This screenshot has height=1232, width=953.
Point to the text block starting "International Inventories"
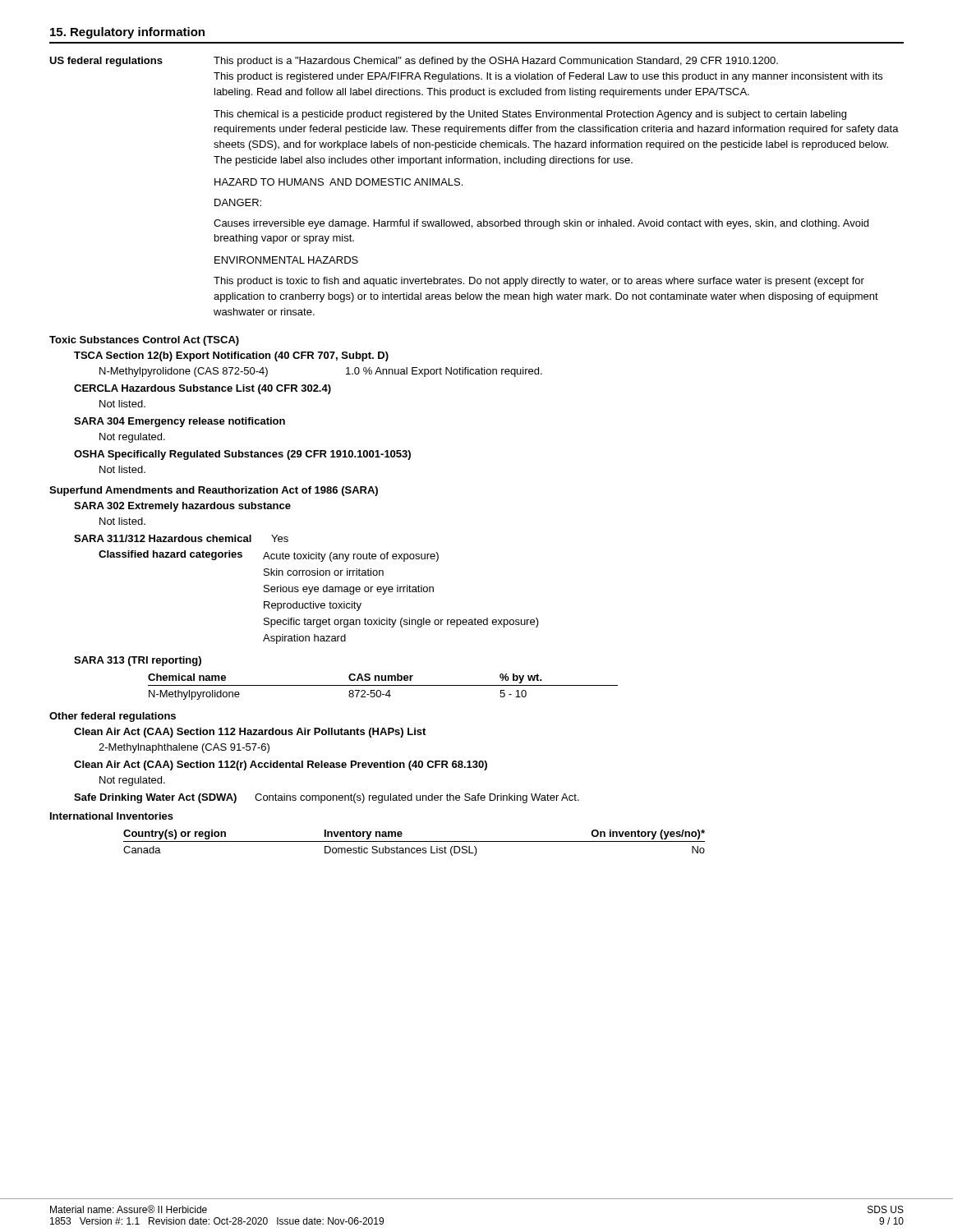[x=111, y=816]
